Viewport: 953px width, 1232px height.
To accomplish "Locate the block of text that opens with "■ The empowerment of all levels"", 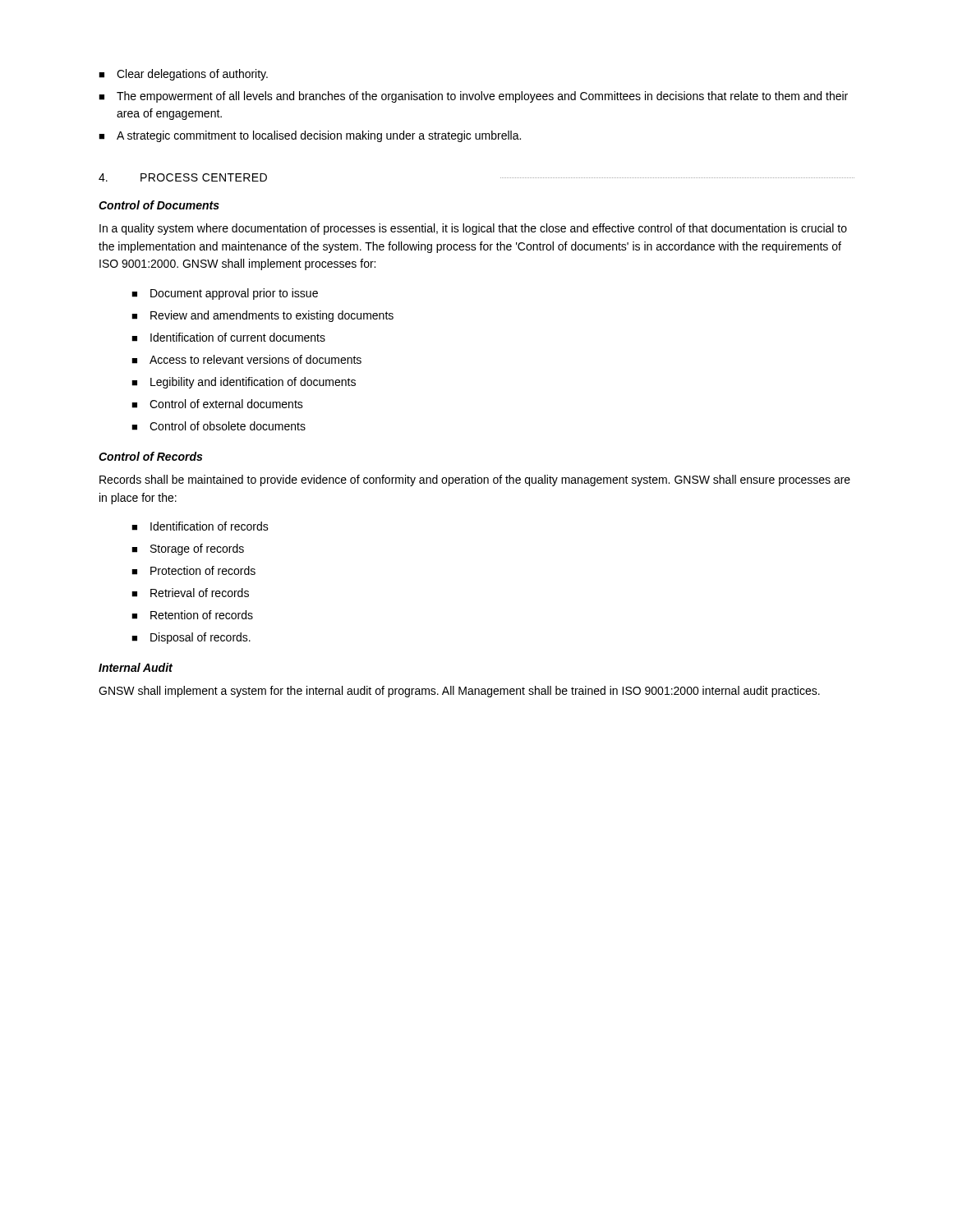I will [x=476, y=105].
